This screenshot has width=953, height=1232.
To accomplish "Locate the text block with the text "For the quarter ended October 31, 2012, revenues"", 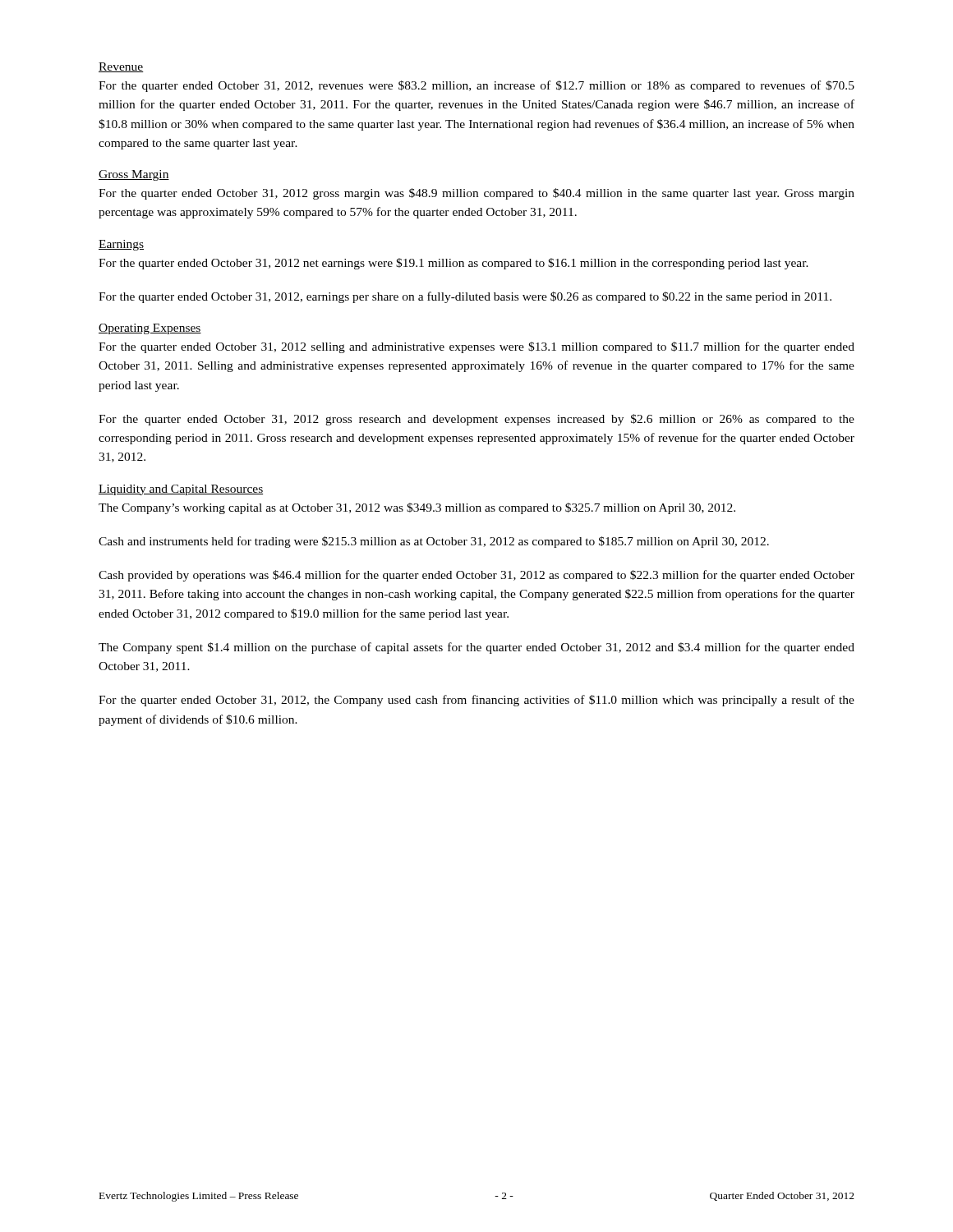I will click(x=476, y=114).
